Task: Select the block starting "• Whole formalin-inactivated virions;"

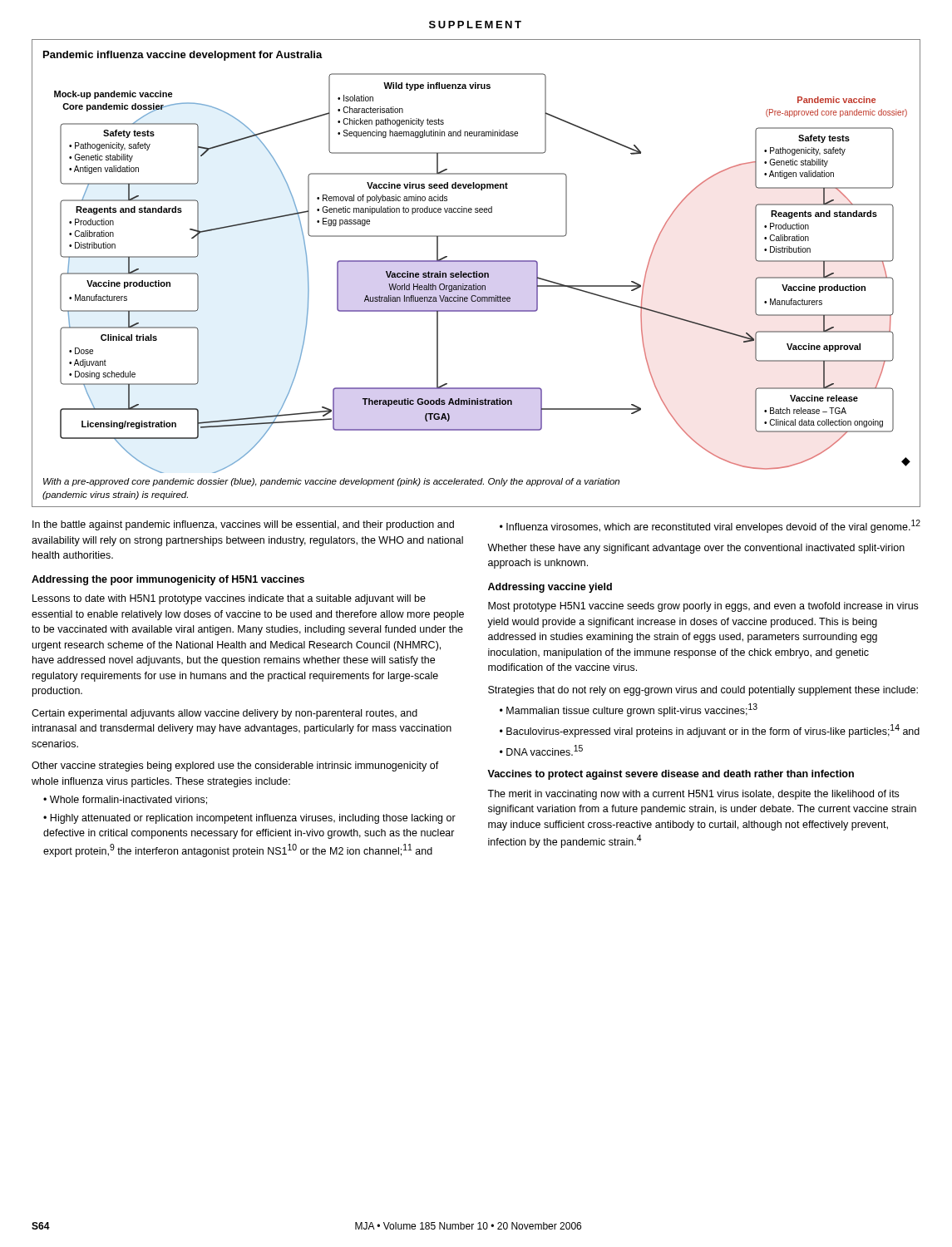Action: click(126, 800)
